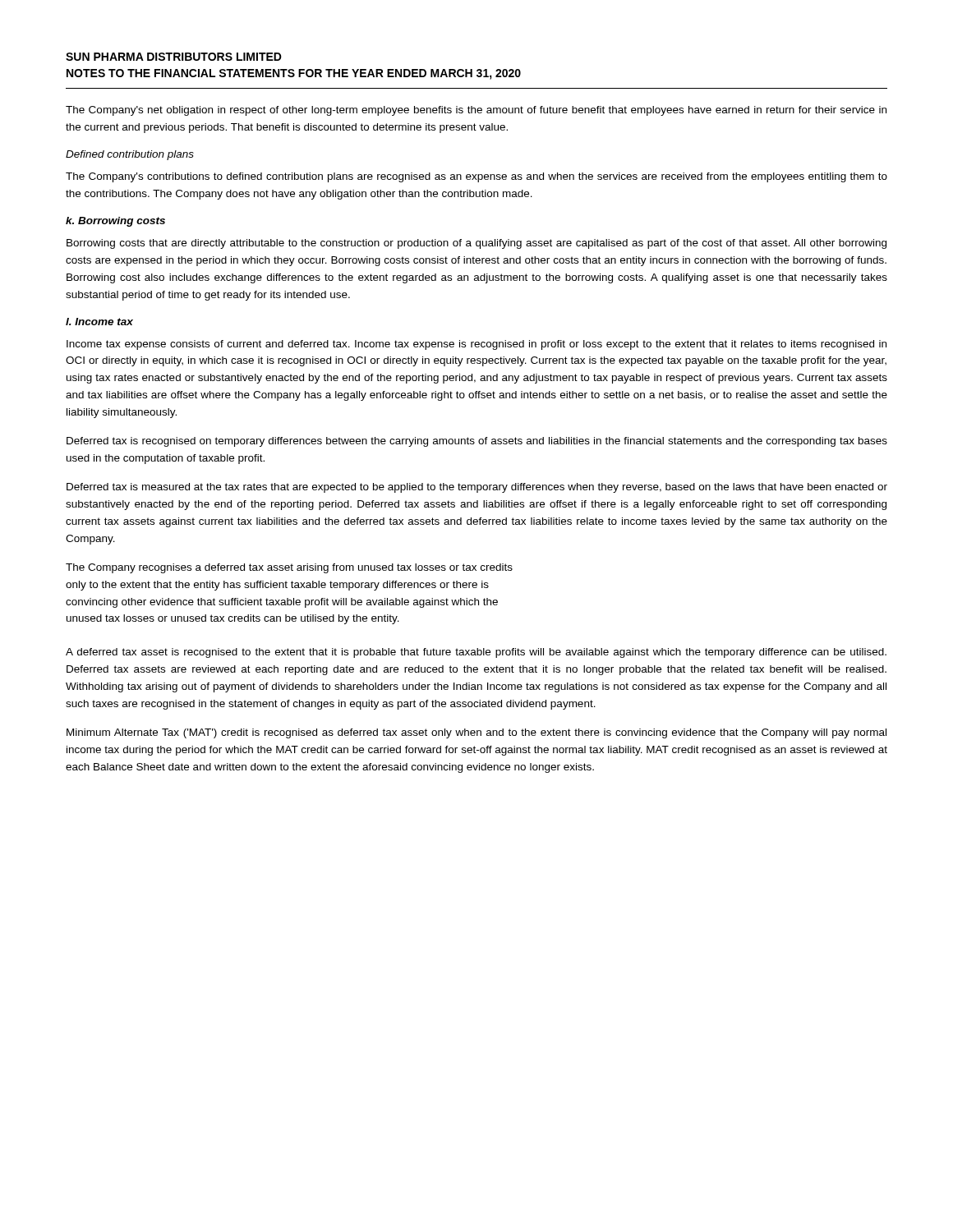Point to the block starting "k. Borrowing costs"
This screenshot has height=1232, width=953.
coord(116,220)
